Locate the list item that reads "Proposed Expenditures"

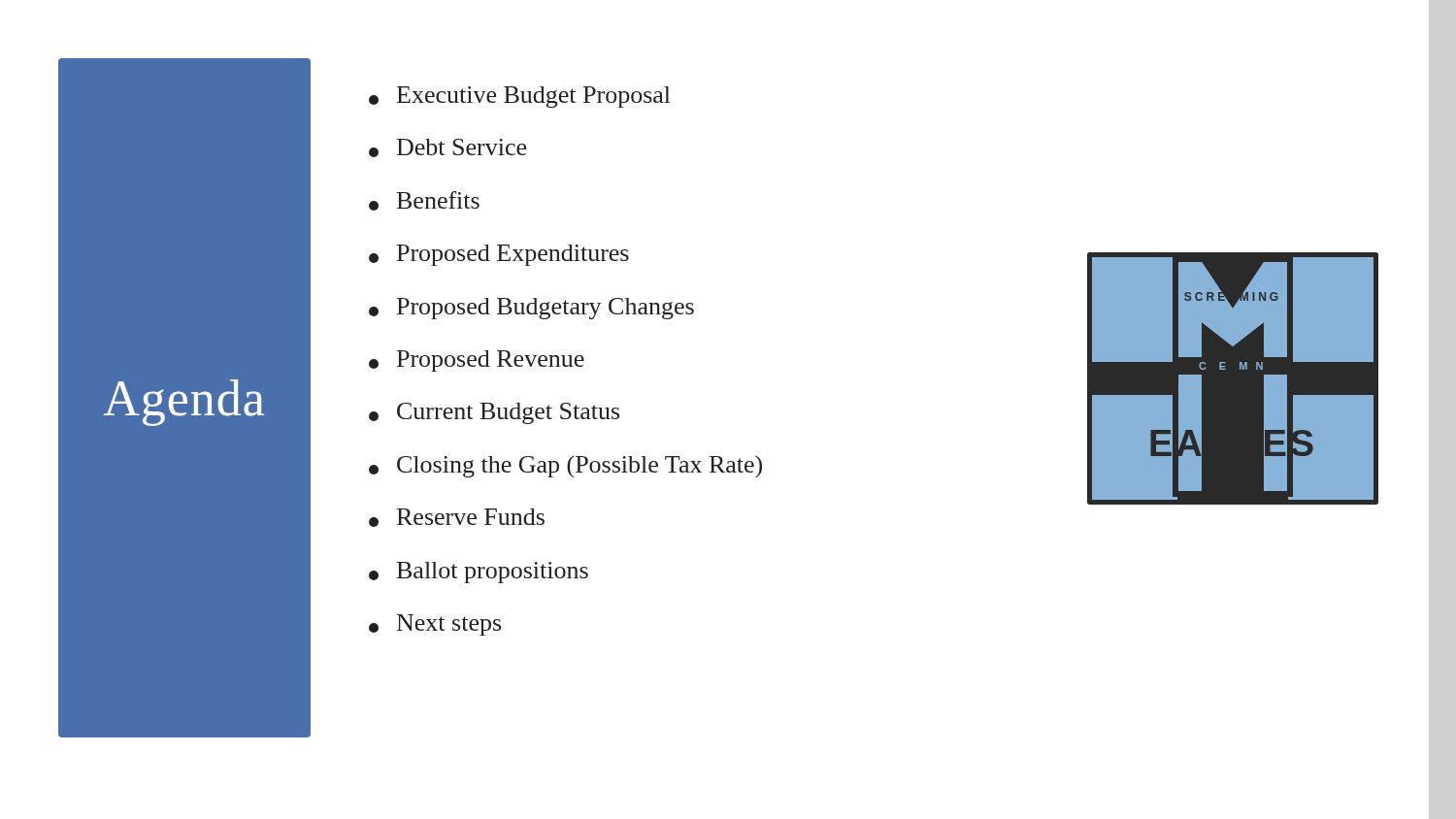[499, 253]
